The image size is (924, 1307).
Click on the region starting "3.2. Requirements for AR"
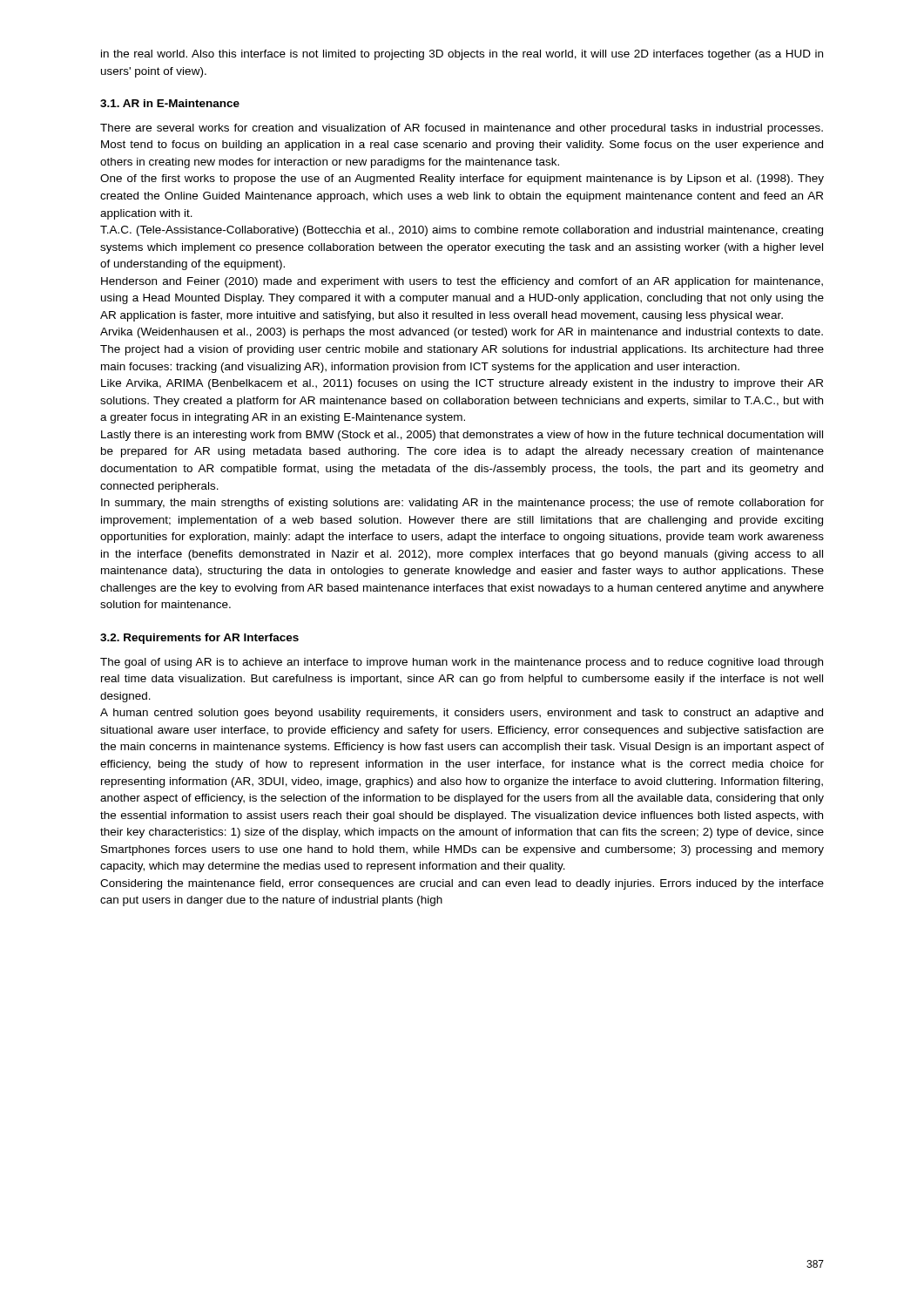(x=200, y=637)
